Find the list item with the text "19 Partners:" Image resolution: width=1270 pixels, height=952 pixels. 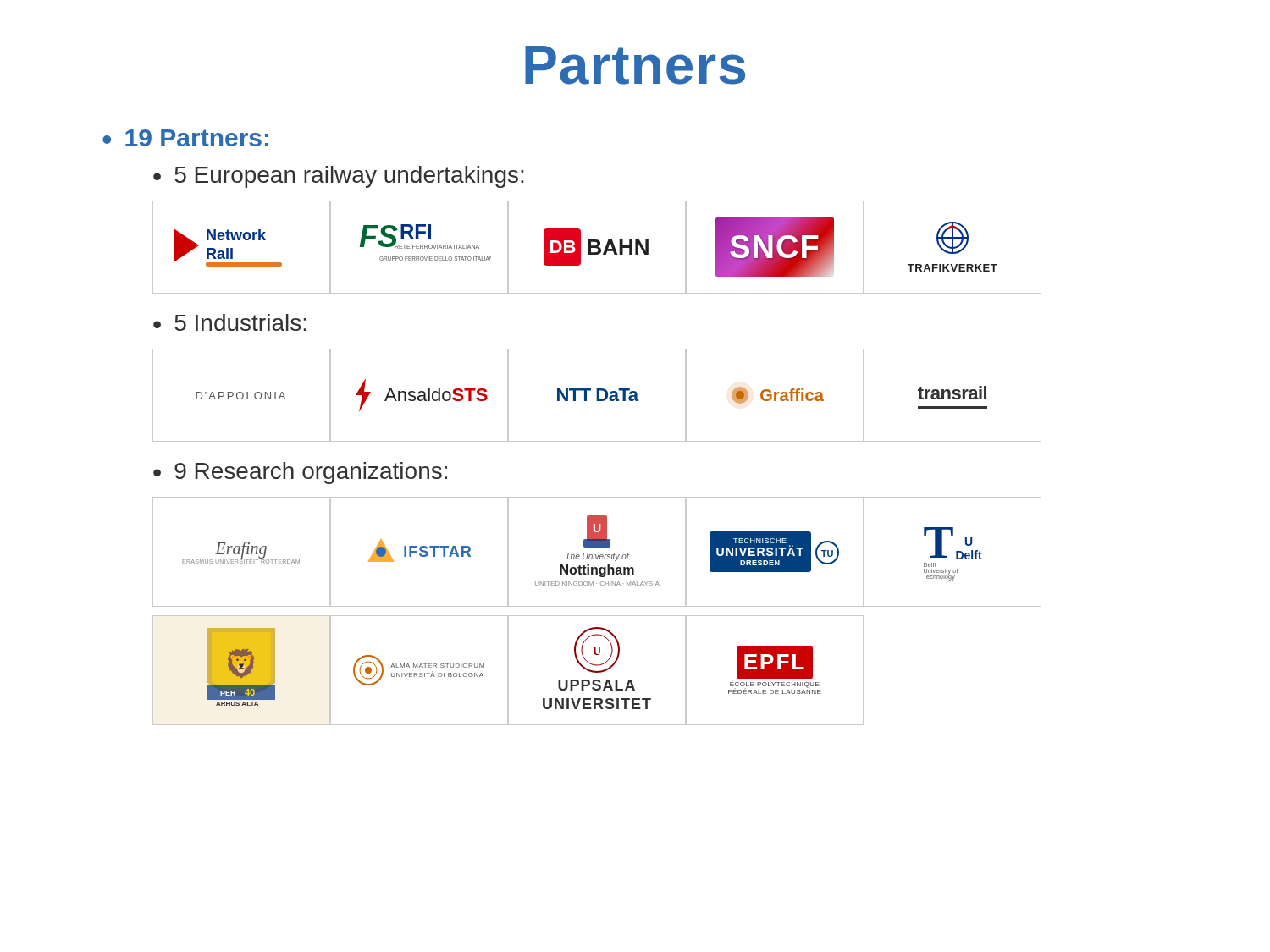point(198,137)
